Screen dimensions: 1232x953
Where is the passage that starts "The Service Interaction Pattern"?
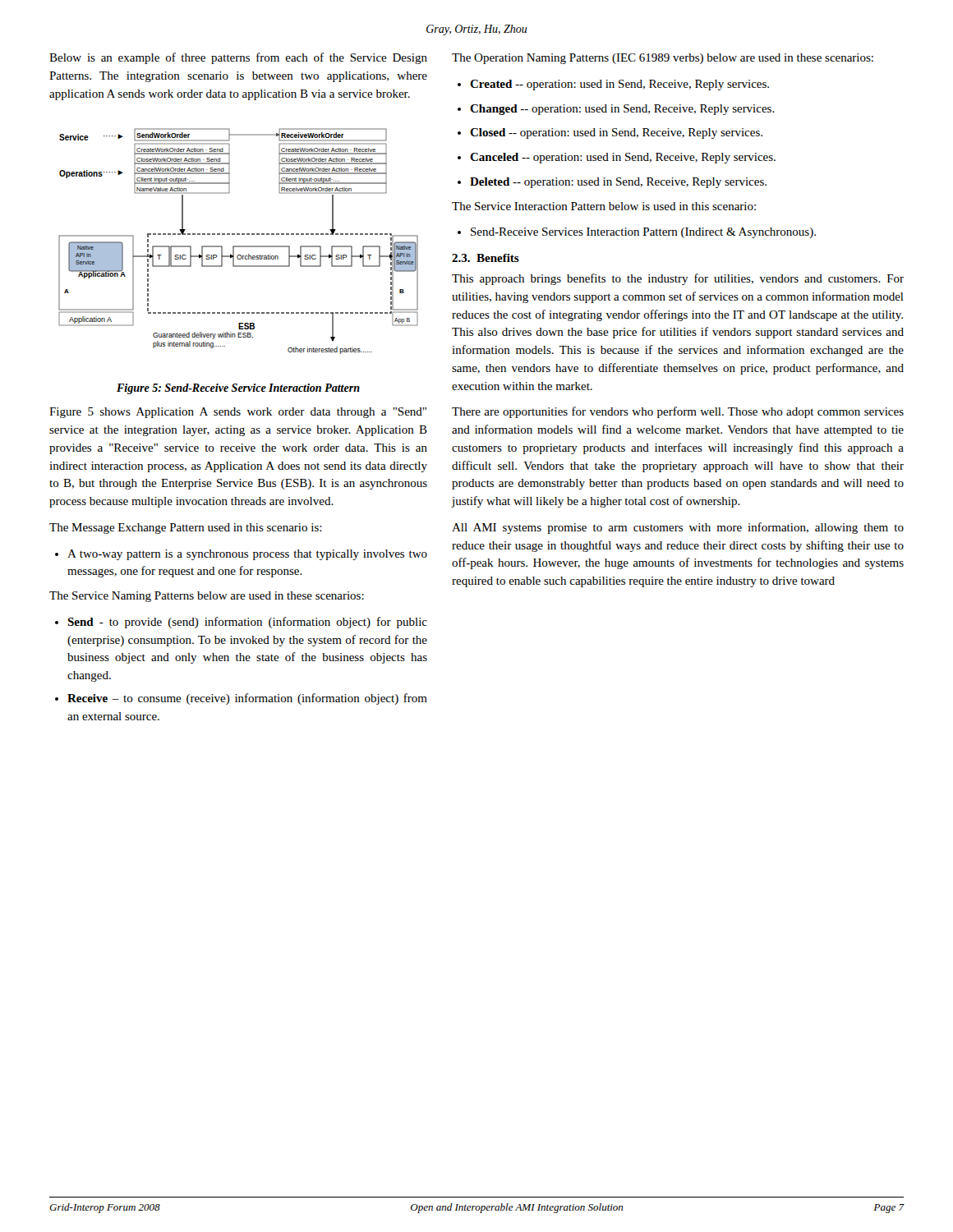tap(678, 206)
